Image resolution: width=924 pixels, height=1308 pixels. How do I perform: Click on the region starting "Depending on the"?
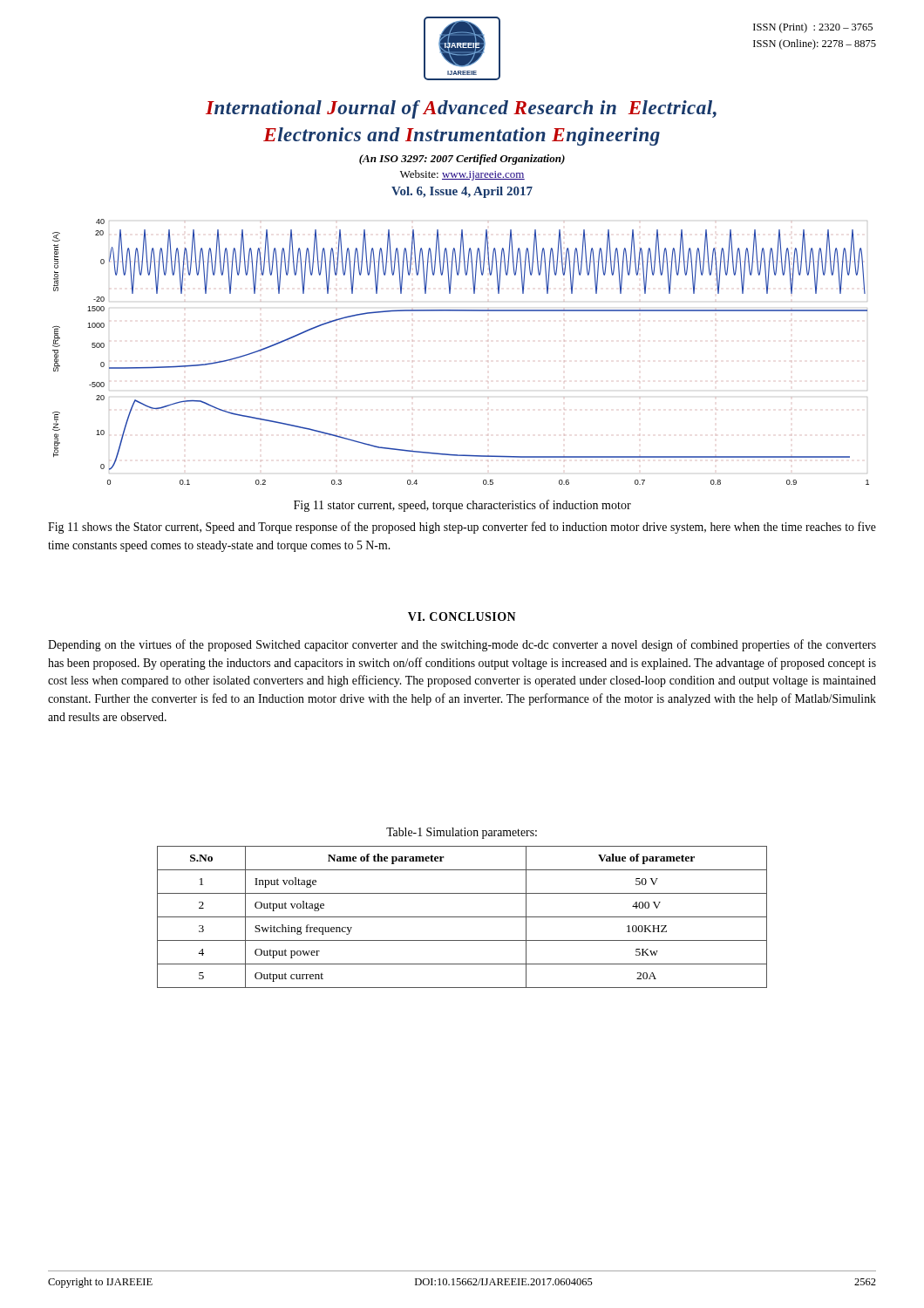click(462, 681)
